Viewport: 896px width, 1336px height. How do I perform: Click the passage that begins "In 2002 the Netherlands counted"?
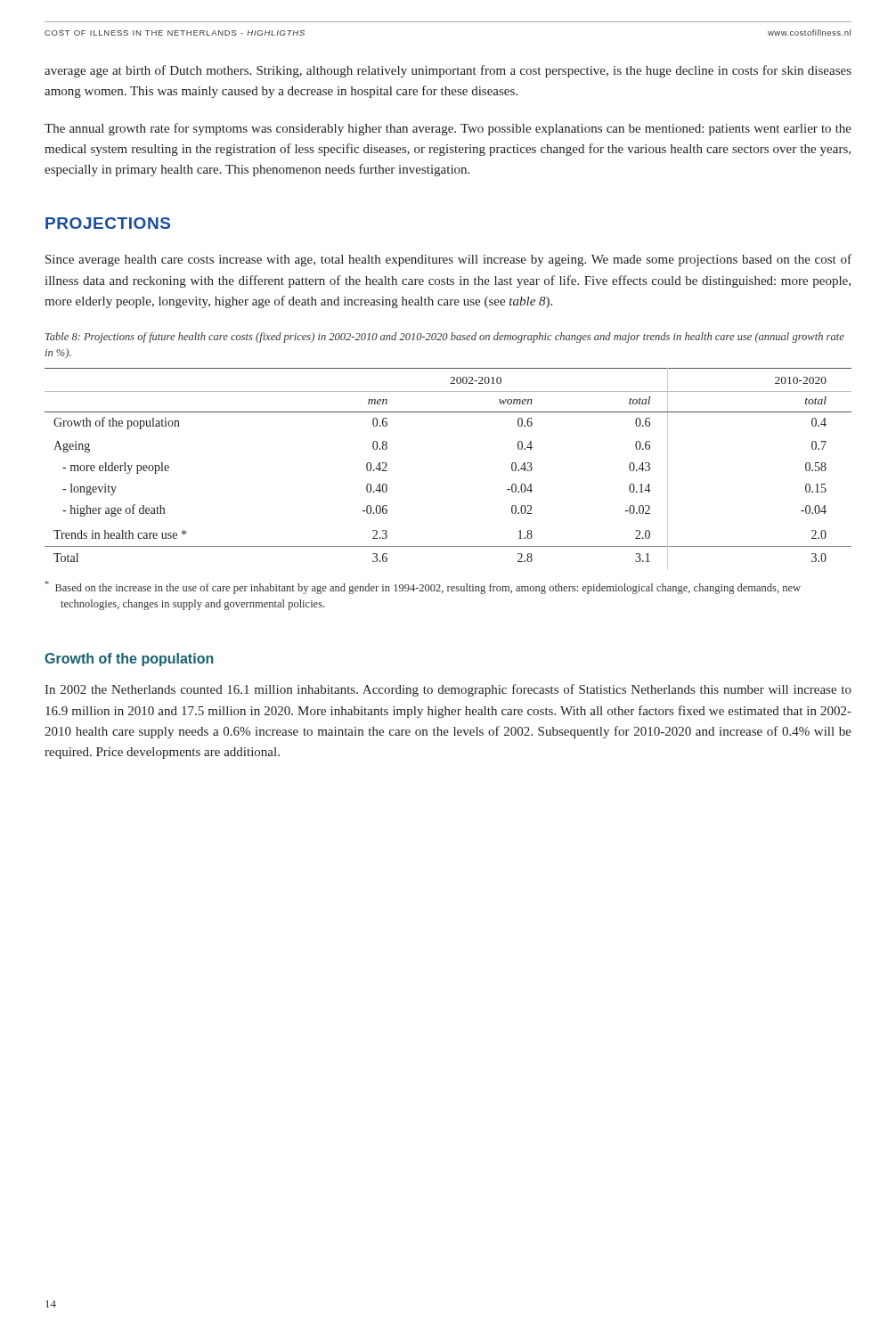click(x=448, y=721)
